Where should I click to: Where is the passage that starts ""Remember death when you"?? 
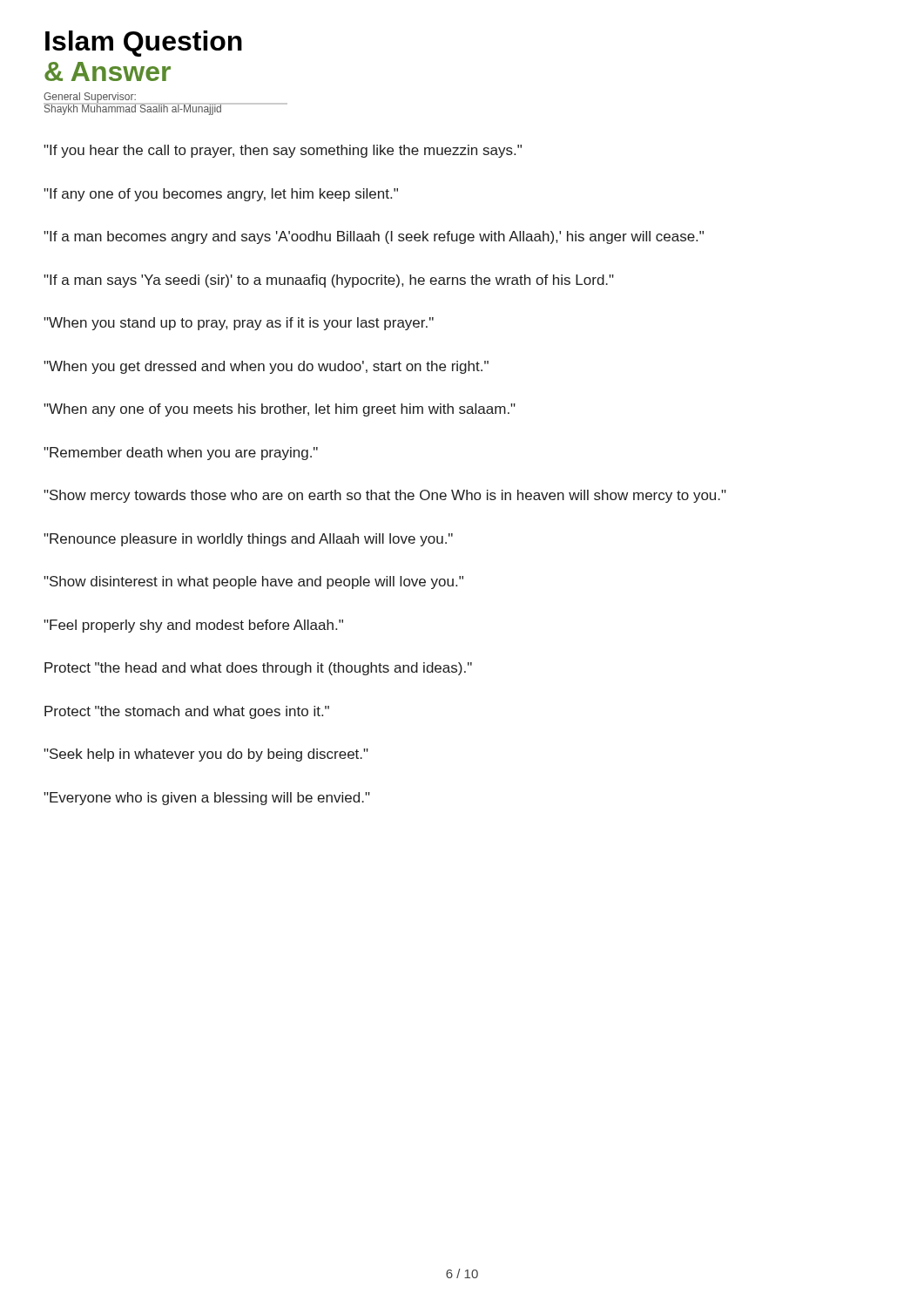(181, 452)
